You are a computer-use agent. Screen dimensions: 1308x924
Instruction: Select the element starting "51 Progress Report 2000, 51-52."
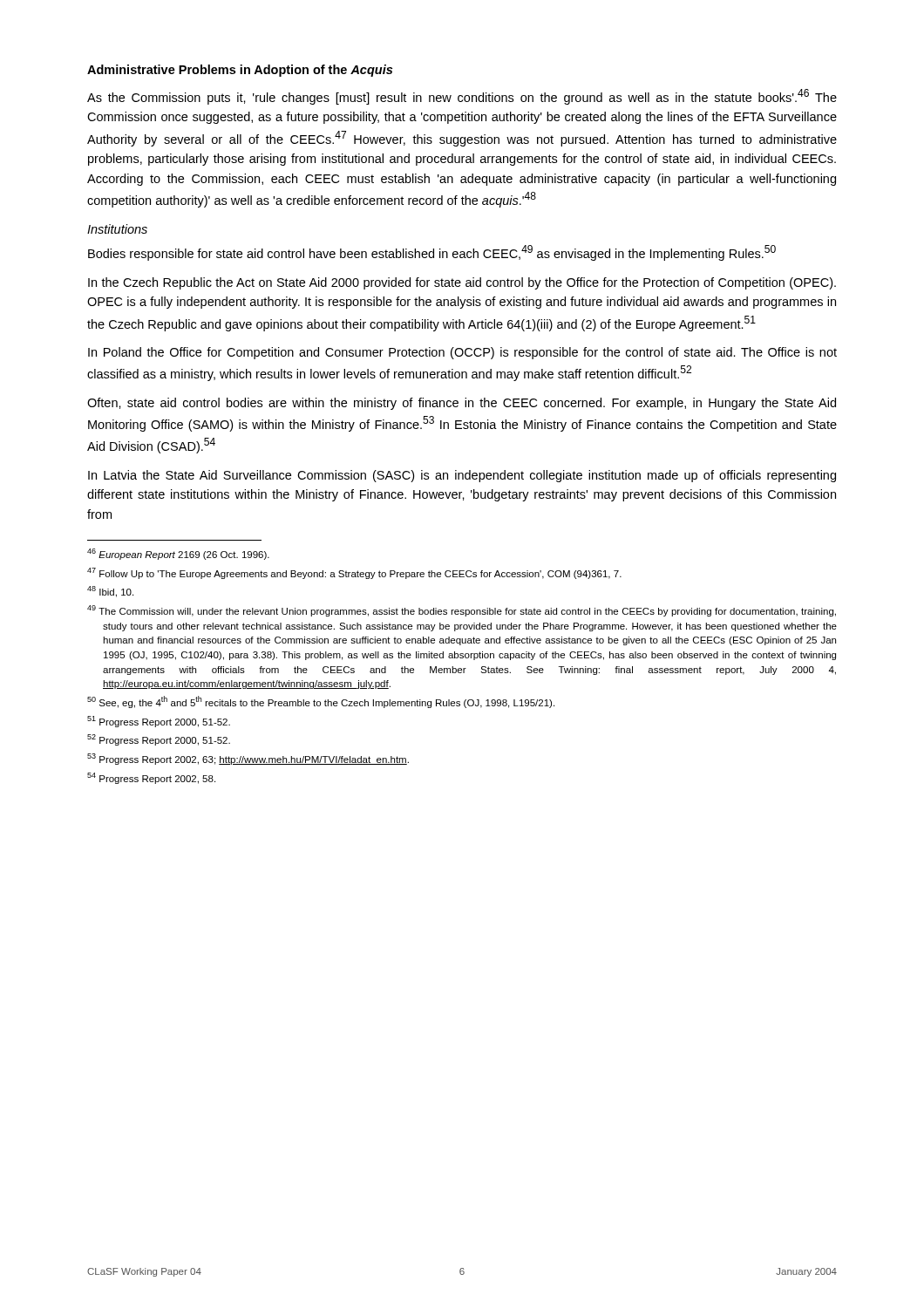coord(159,721)
